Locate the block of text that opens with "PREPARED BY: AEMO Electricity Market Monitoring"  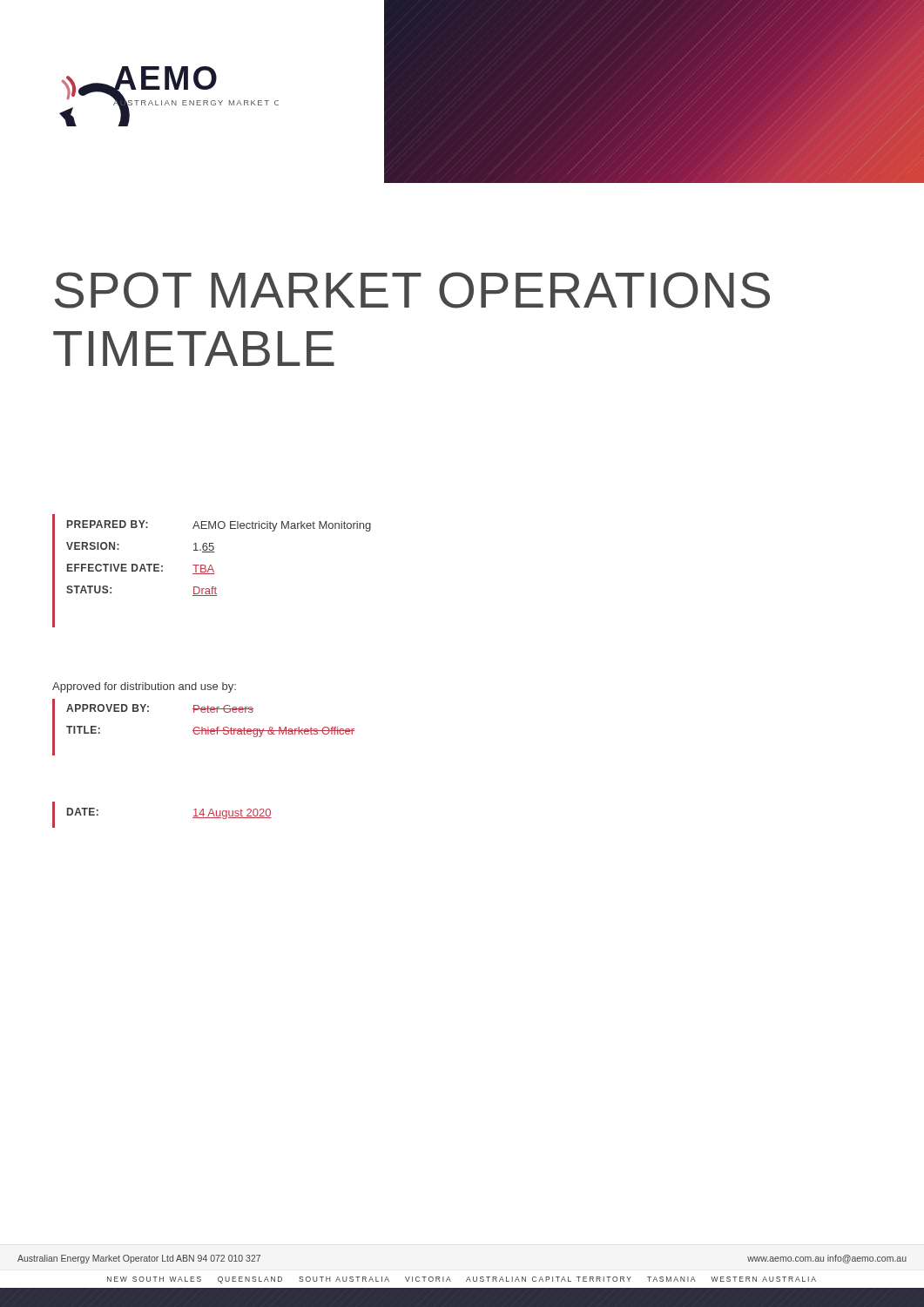coord(212,558)
